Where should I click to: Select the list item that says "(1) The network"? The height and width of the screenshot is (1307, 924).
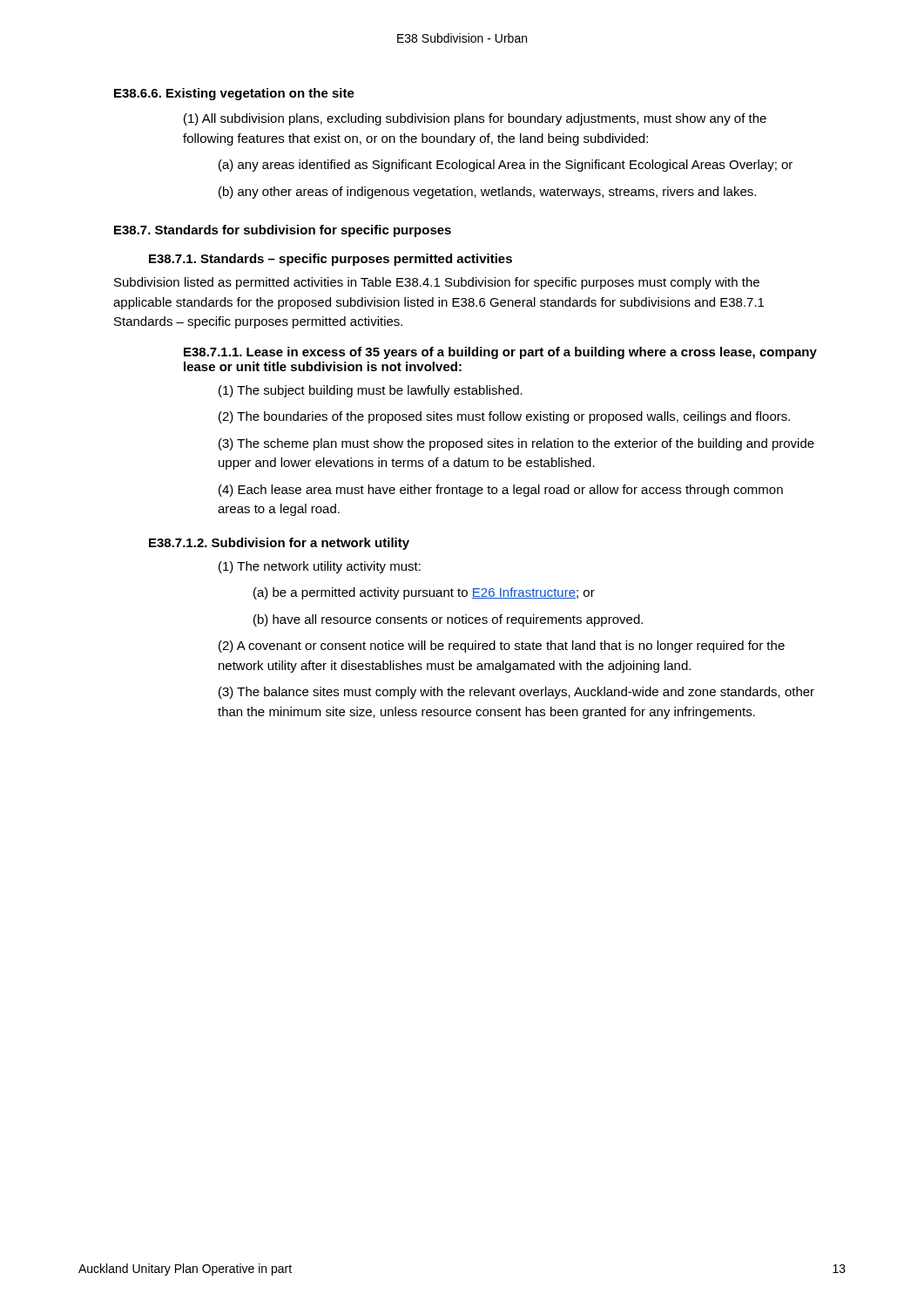(320, 565)
